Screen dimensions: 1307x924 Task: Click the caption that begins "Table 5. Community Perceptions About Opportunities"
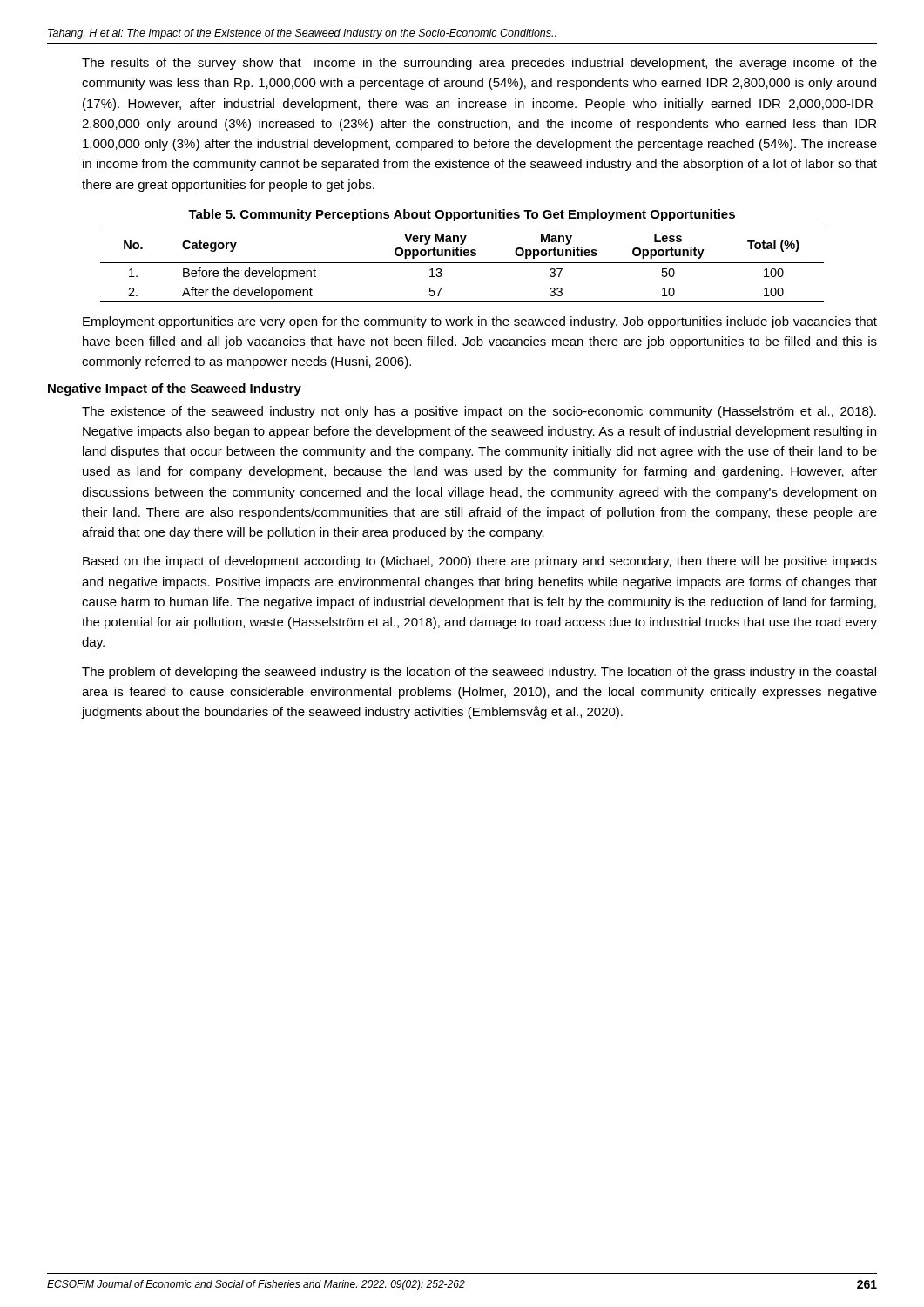(x=462, y=214)
